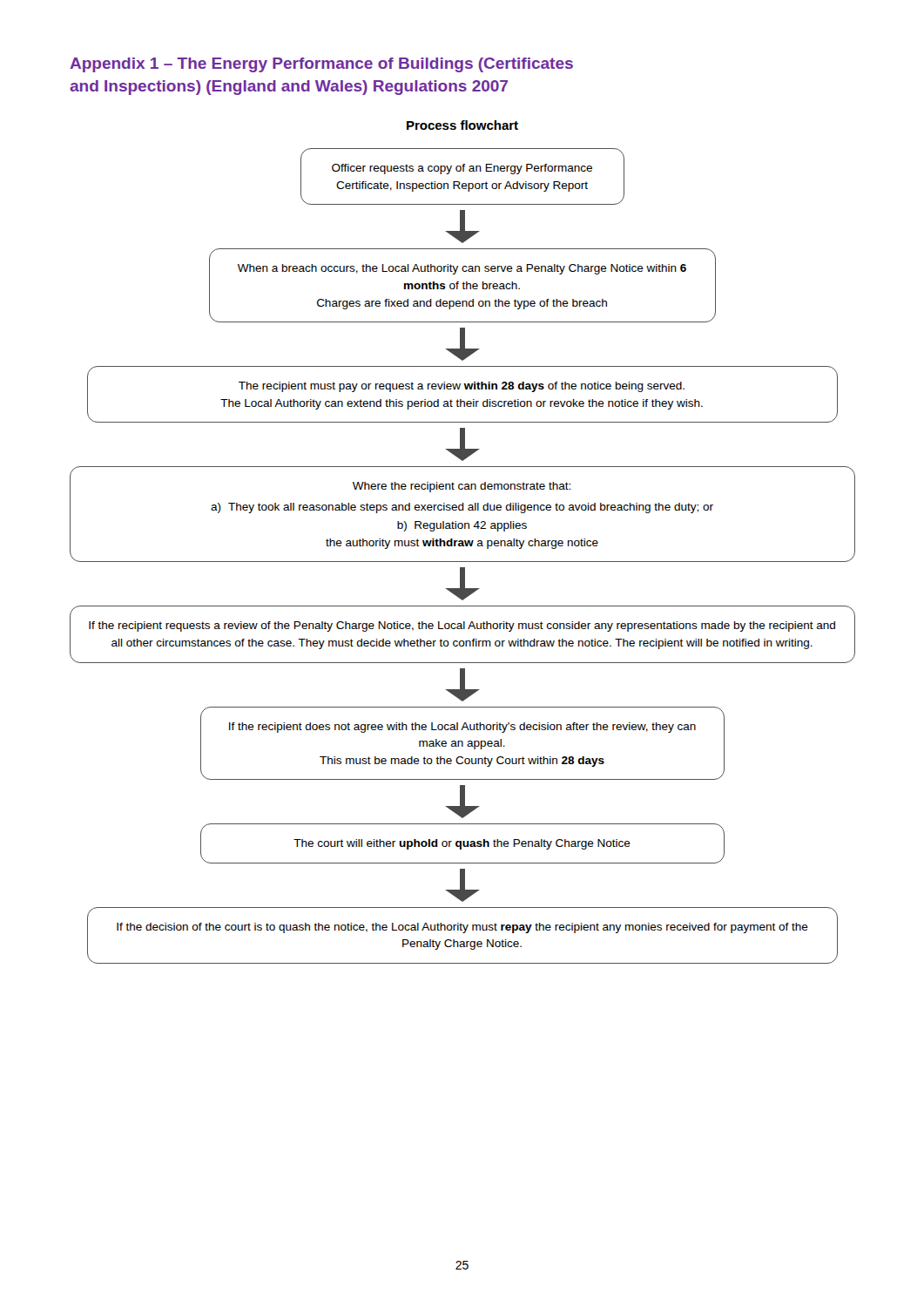Image resolution: width=924 pixels, height=1307 pixels.
Task: Point to the block starting "Process flowchart"
Action: coord(462,125)
